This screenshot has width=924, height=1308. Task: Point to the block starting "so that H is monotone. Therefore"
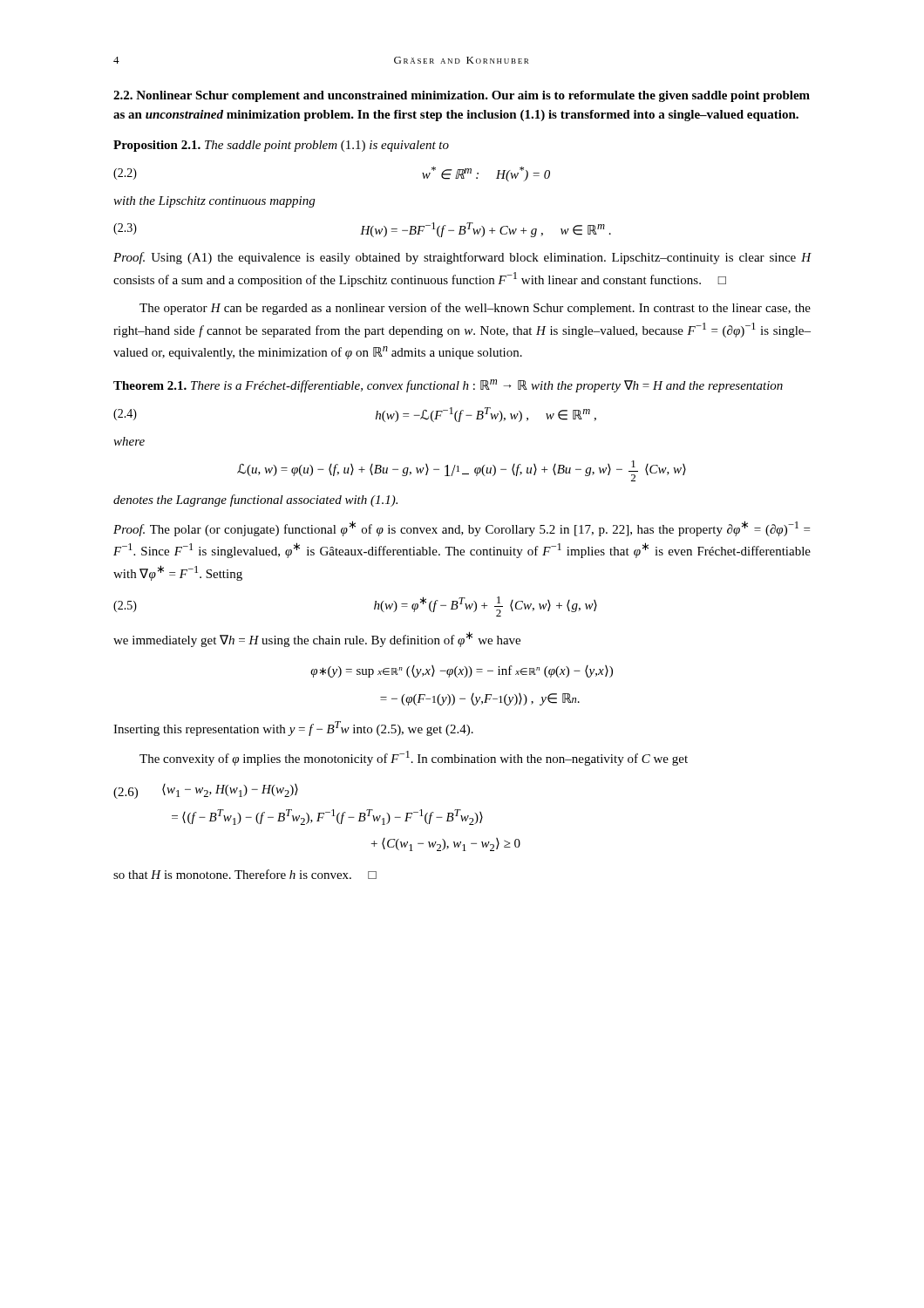(245, 875)
